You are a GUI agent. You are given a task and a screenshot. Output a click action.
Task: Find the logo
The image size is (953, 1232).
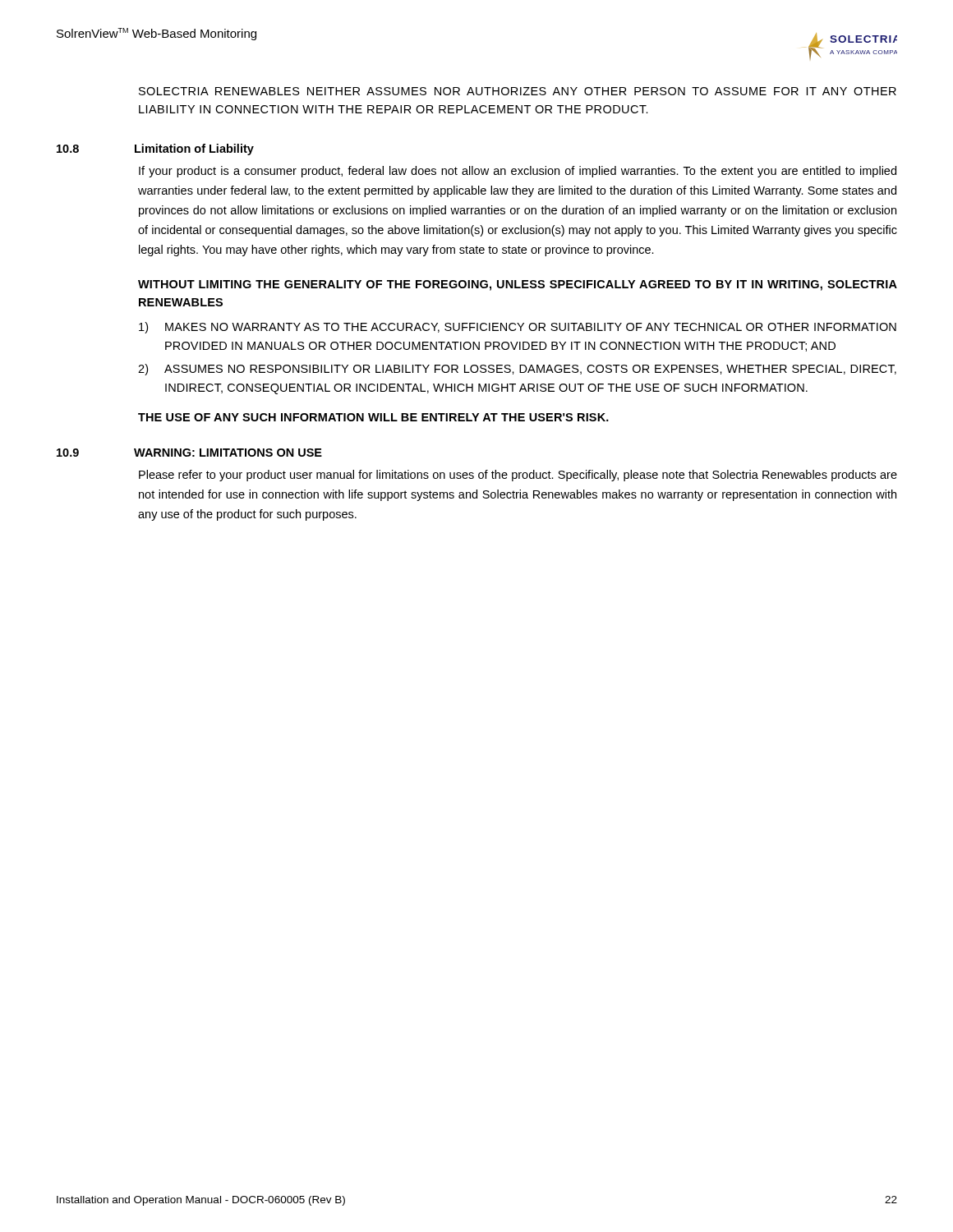(x=844, y=45)
